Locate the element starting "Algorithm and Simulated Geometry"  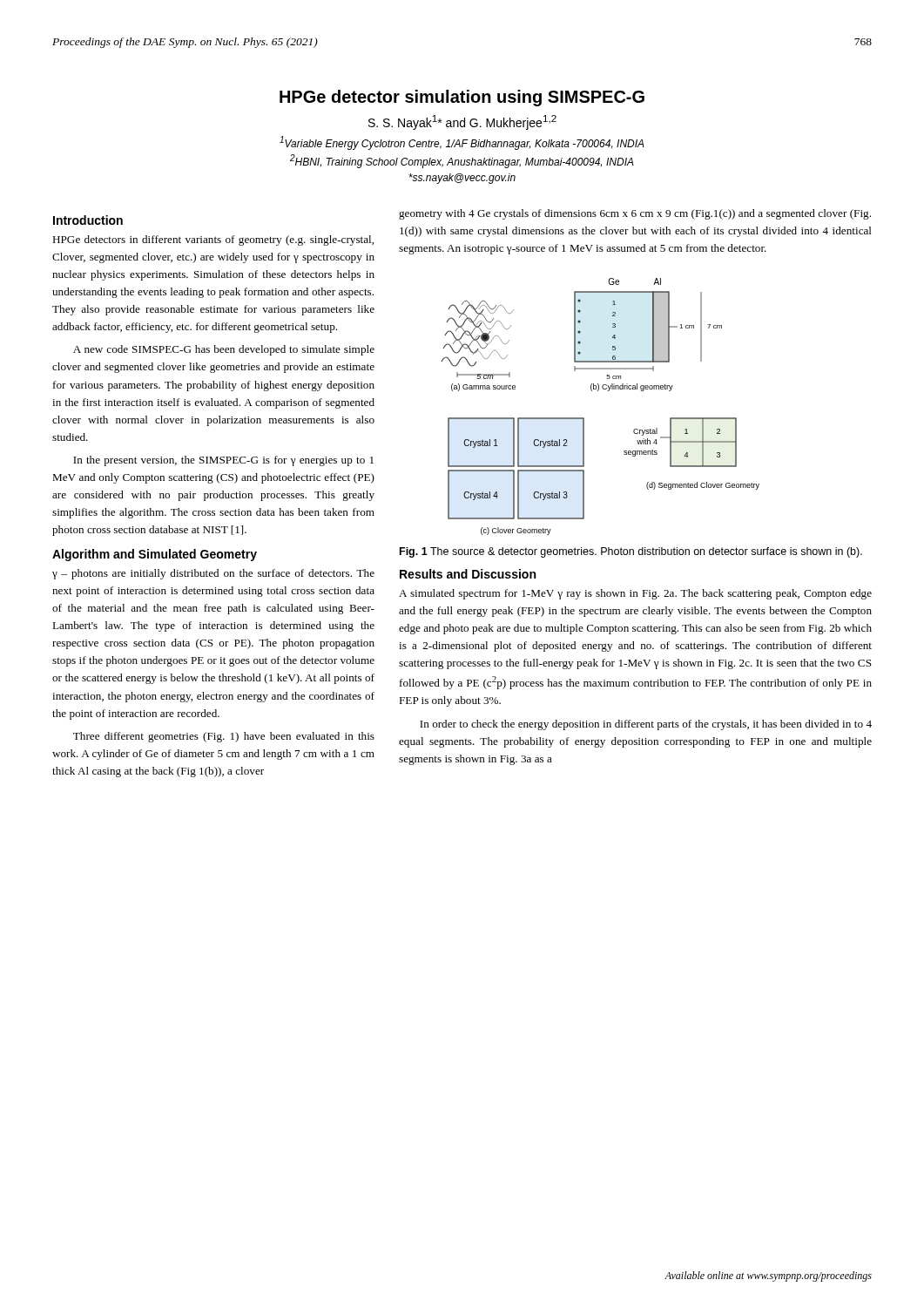click(x=155, y=554)
